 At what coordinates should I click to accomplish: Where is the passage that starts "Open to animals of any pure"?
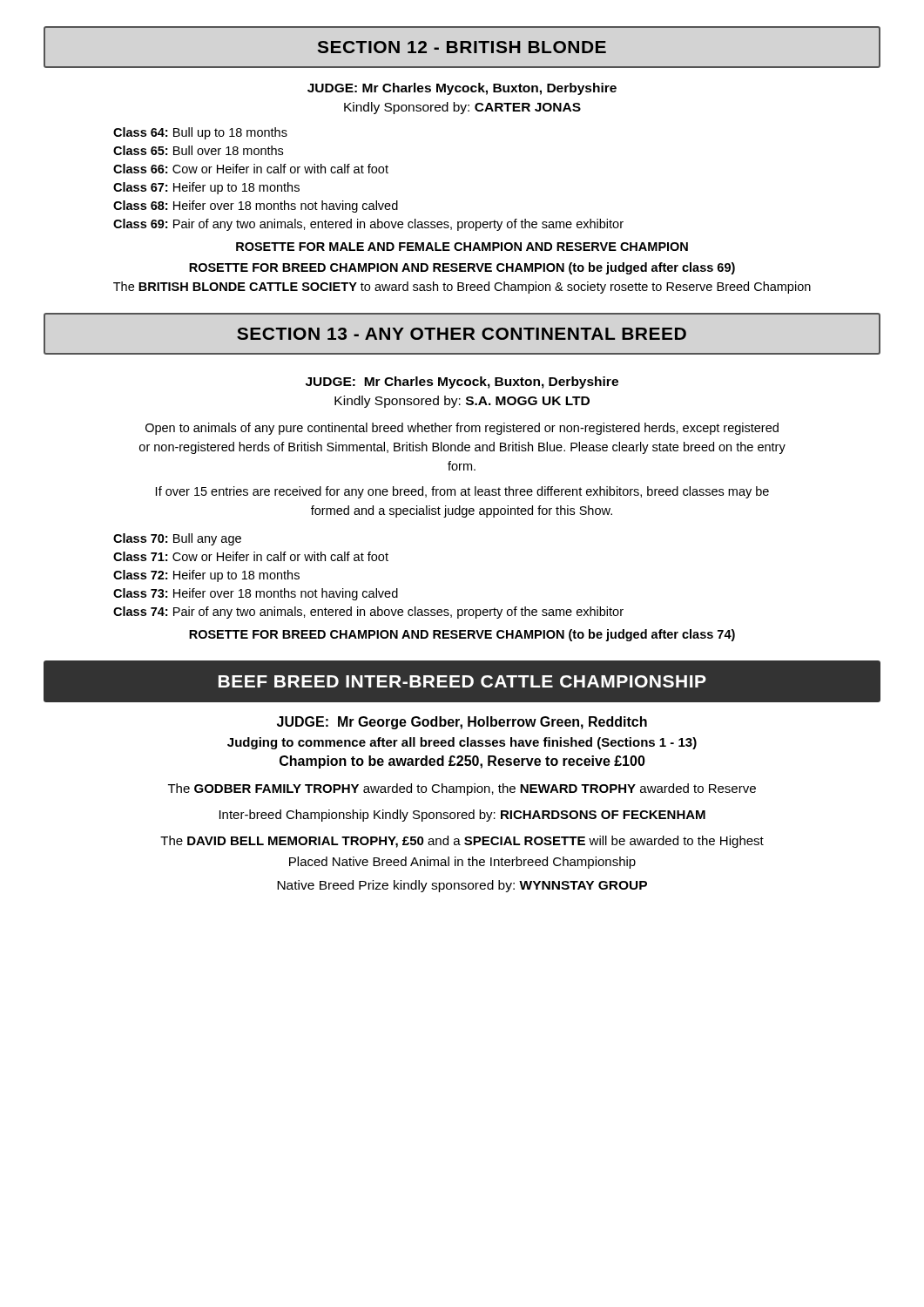point(462,447)
